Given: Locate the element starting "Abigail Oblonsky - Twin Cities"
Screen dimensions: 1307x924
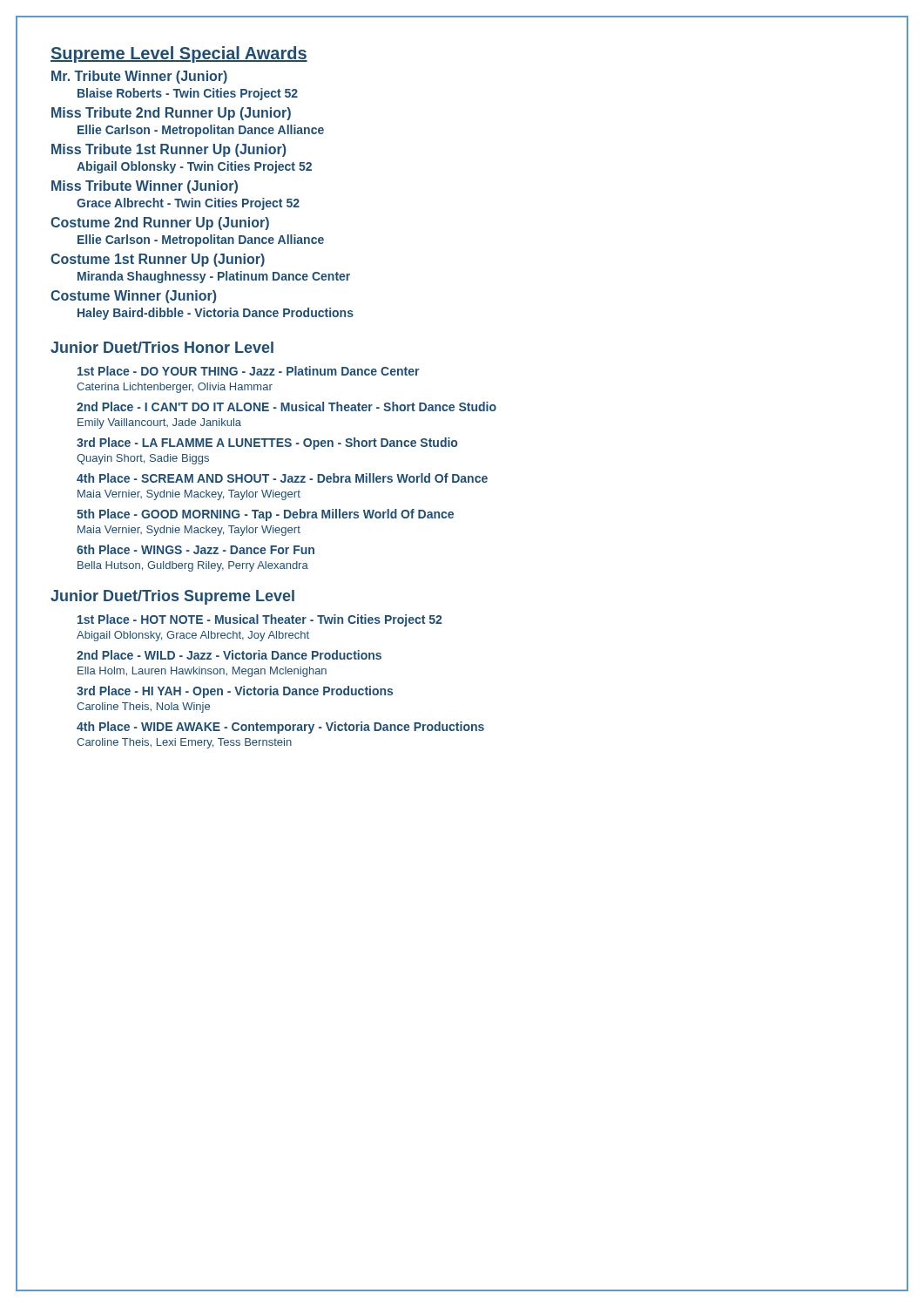Looking at the screenshot, I should pos(194,167).
